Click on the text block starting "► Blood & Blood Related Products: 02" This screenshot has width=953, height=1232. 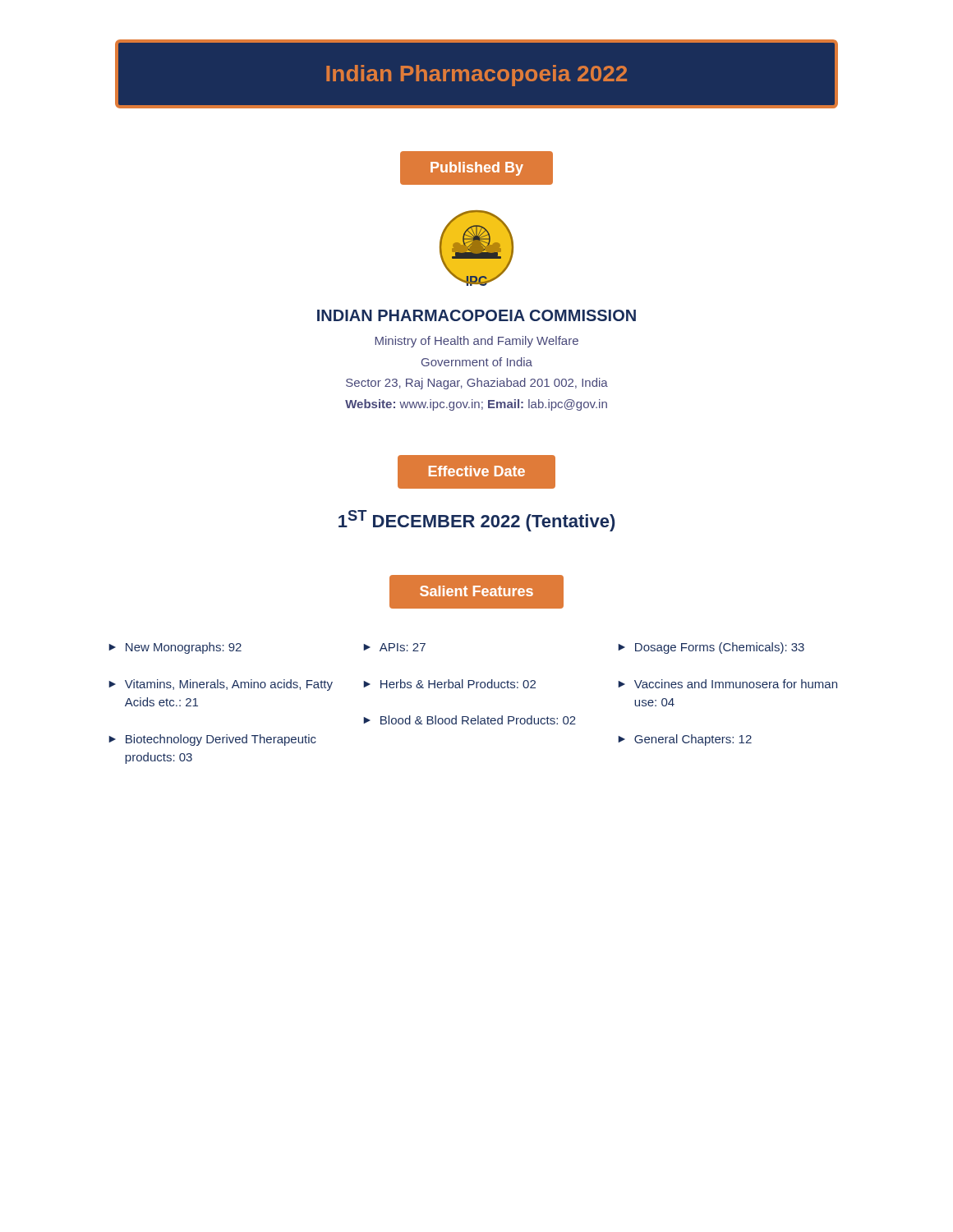click(469, 721)
